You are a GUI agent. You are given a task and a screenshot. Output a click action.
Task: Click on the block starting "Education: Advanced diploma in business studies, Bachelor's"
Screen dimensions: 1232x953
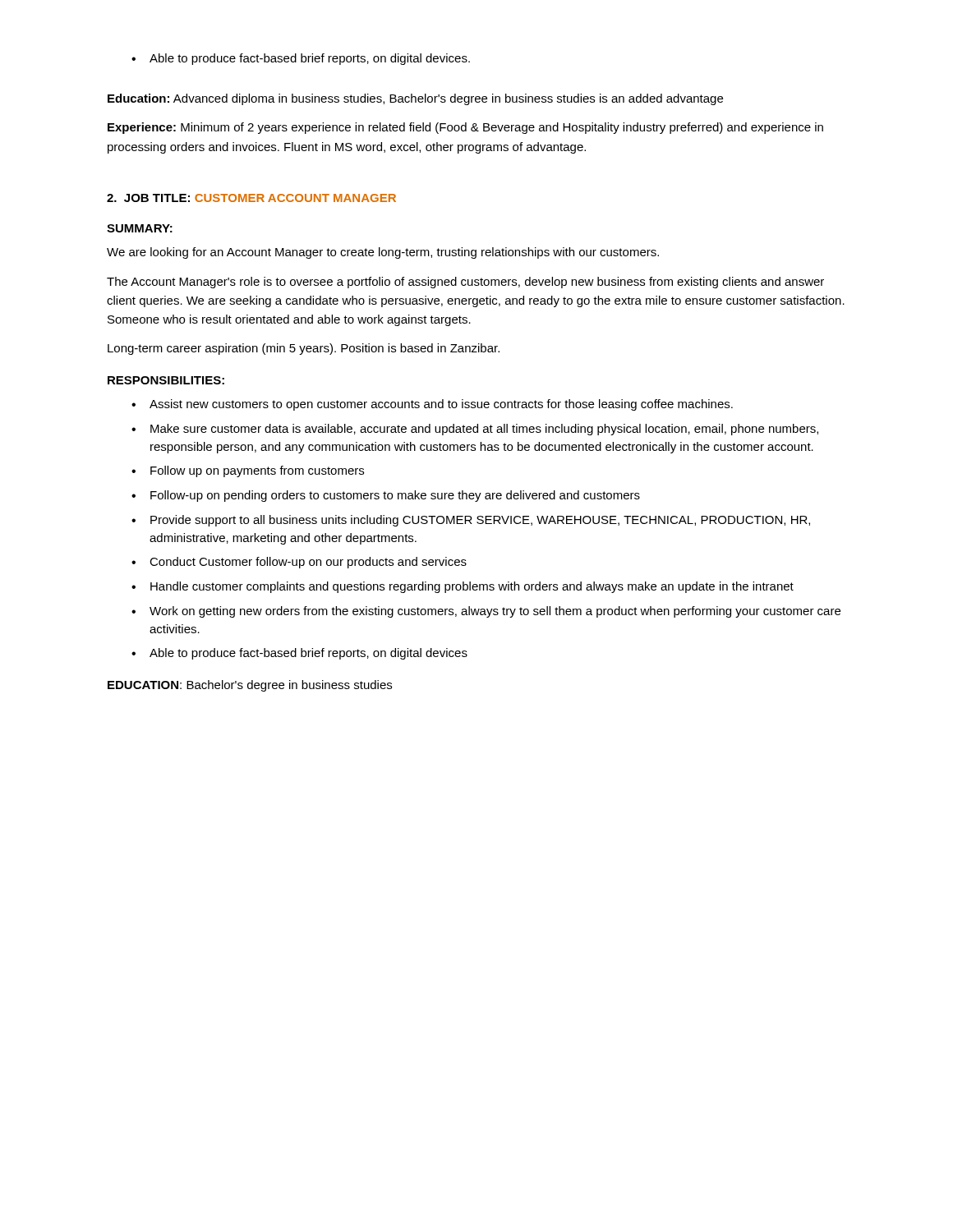tap(476, 98)
